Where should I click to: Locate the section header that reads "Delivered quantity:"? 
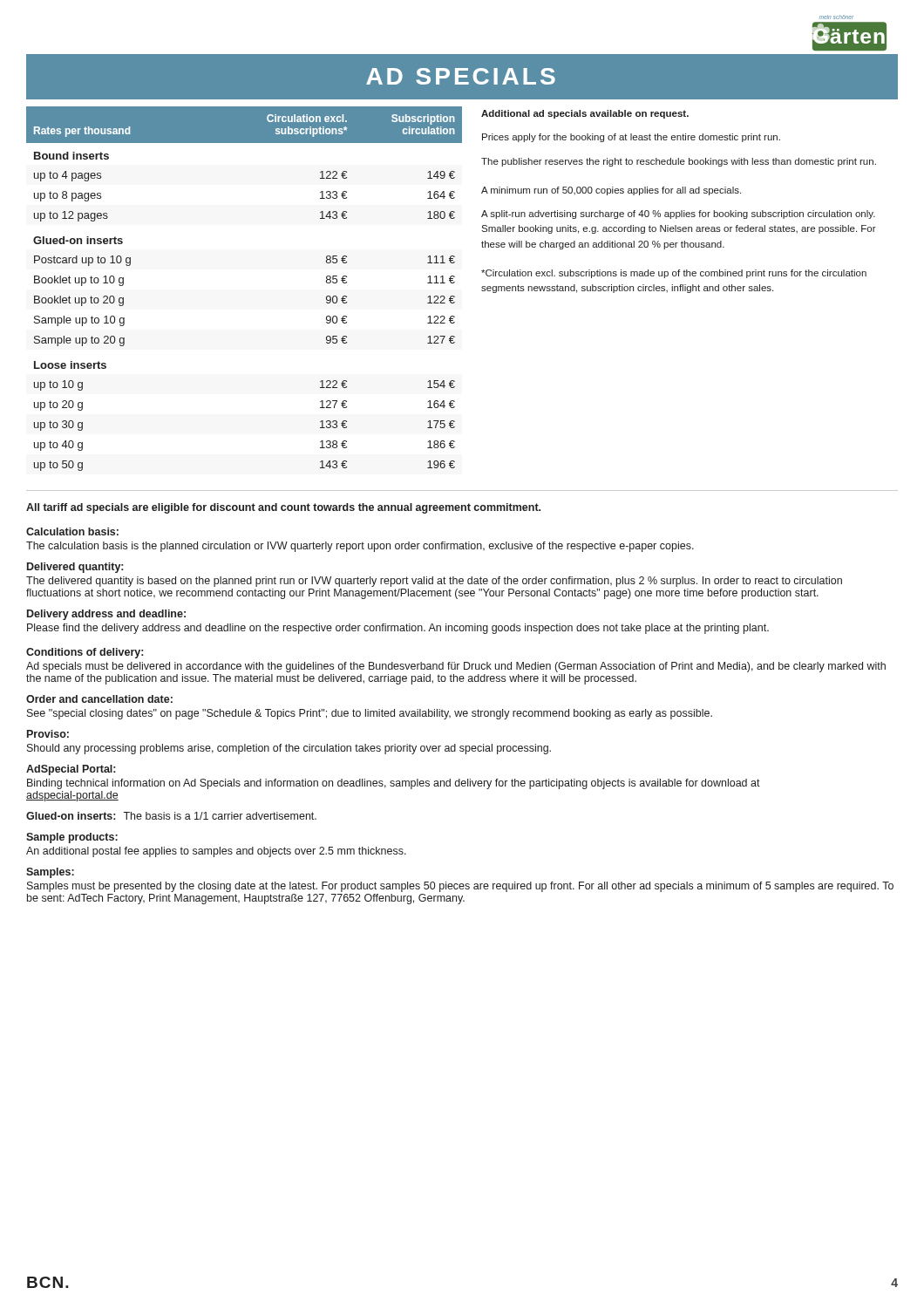coord(75,567)
